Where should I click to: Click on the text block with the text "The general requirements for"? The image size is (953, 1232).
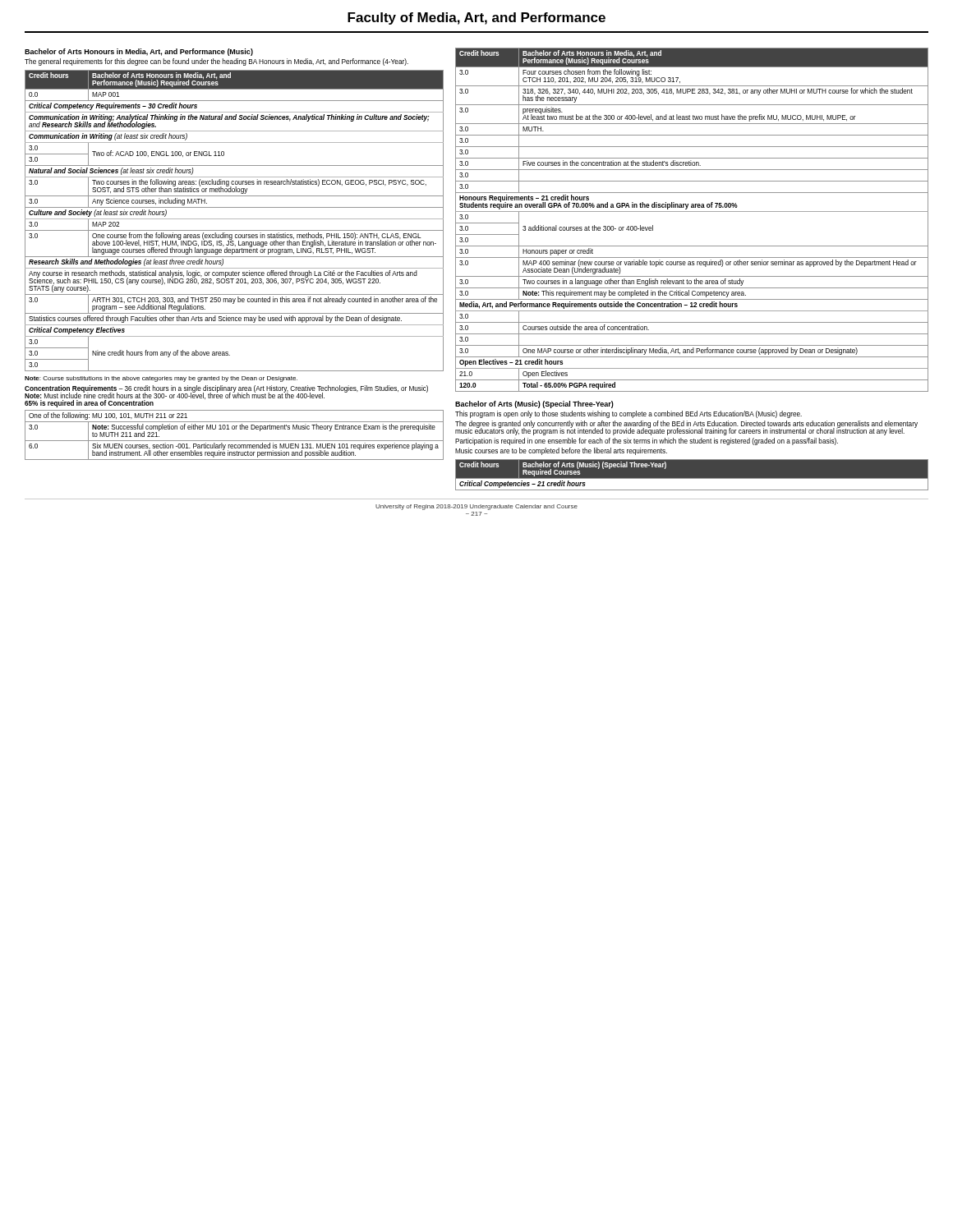pyautogui.click(x=217, y=62)
